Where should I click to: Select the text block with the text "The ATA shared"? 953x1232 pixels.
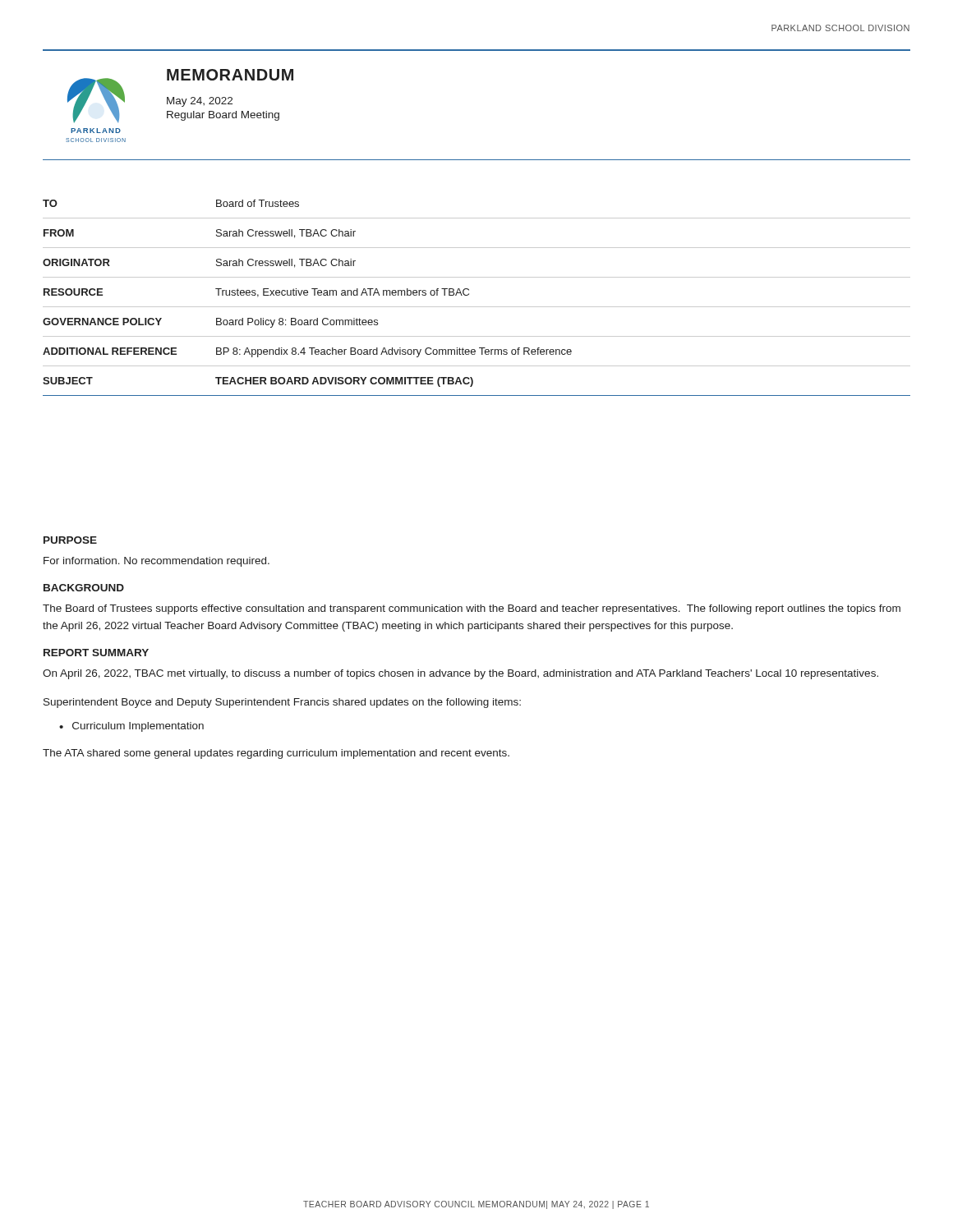276,752
